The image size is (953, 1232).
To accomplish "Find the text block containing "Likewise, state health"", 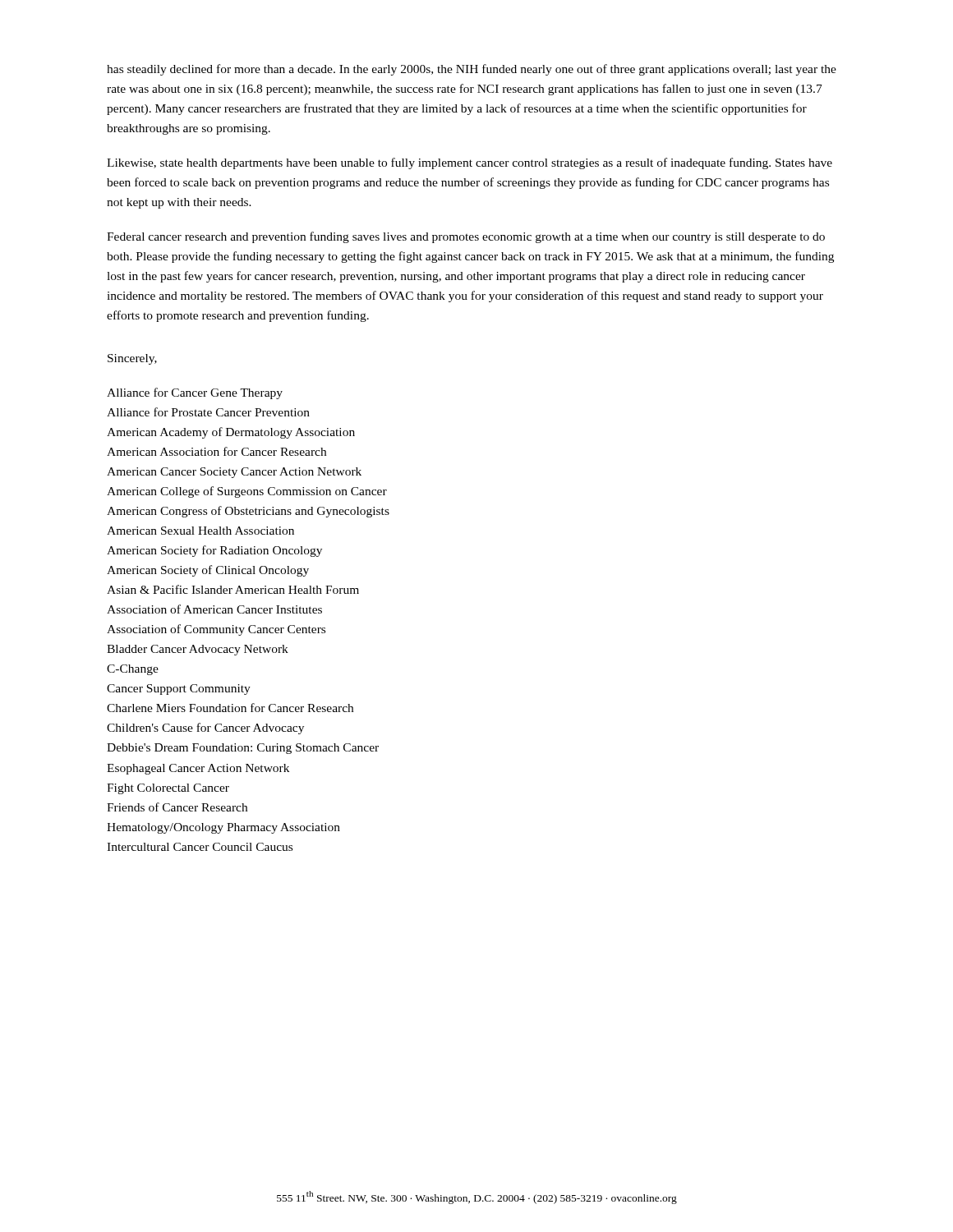I will point(470,182).
